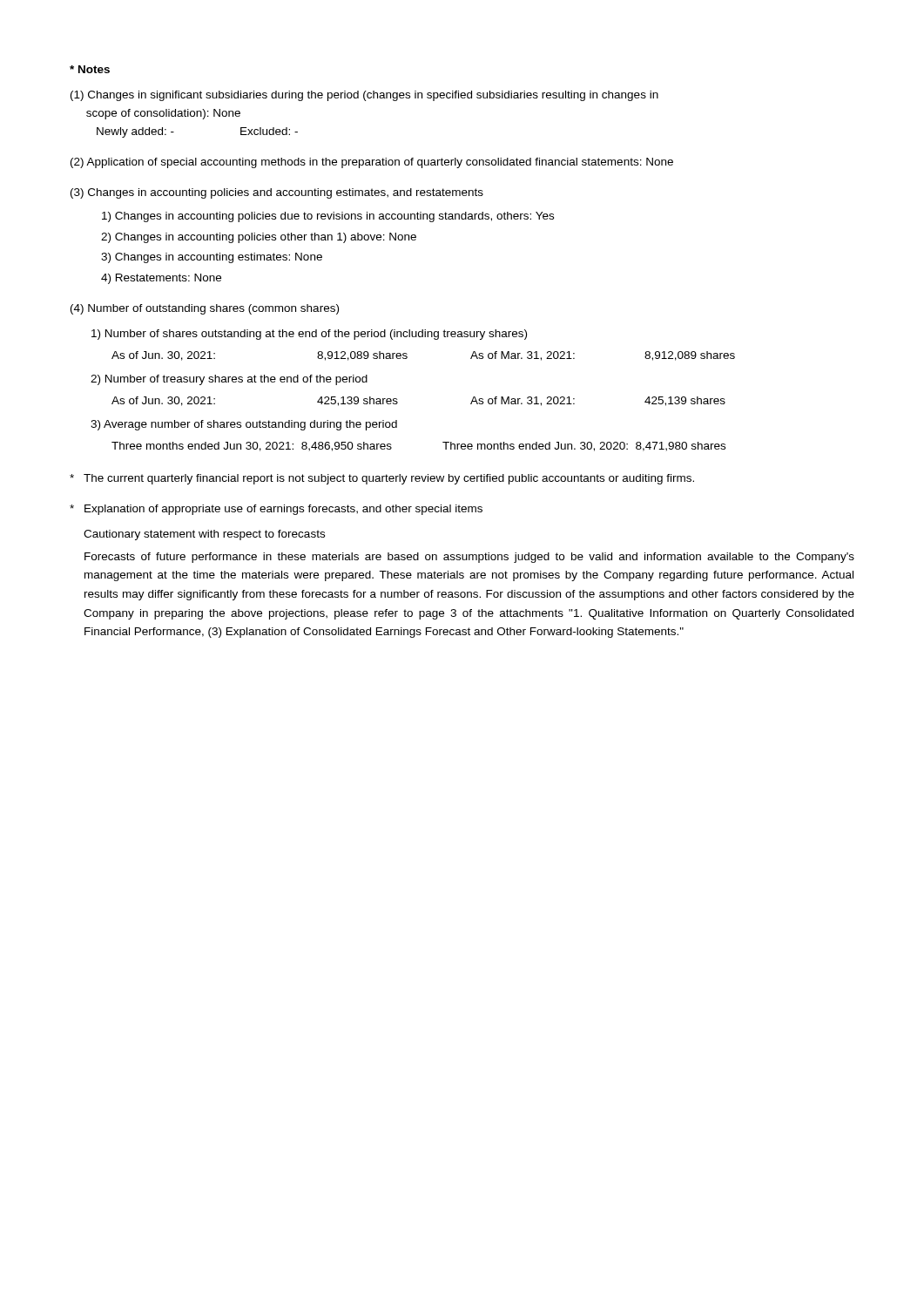Locate the list item that reads "(3) Changes in accounting policies and accounting estimates,"
This screenshot has width=924, height=1307.
277,192
